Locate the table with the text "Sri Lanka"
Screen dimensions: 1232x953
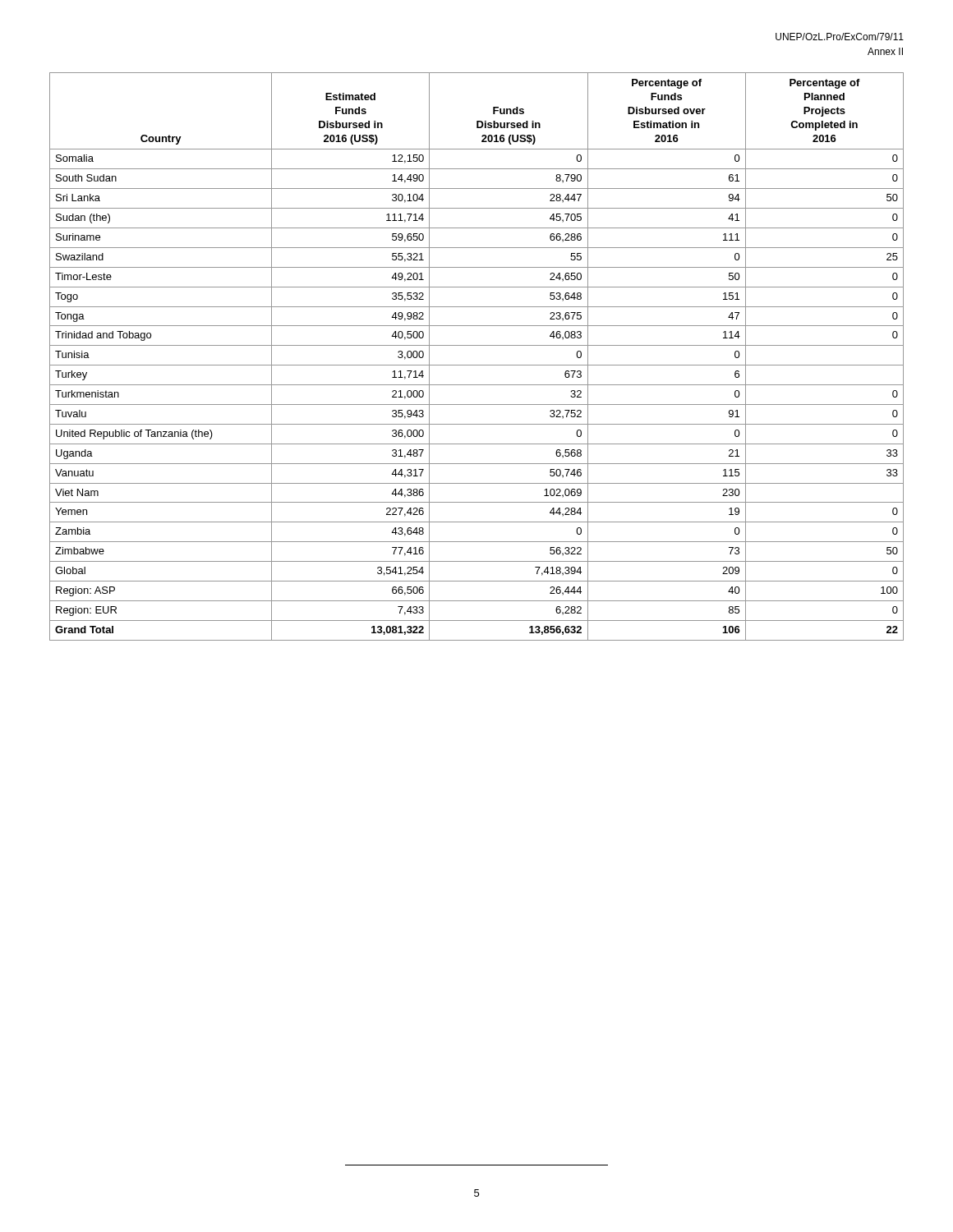click(476, 356)
